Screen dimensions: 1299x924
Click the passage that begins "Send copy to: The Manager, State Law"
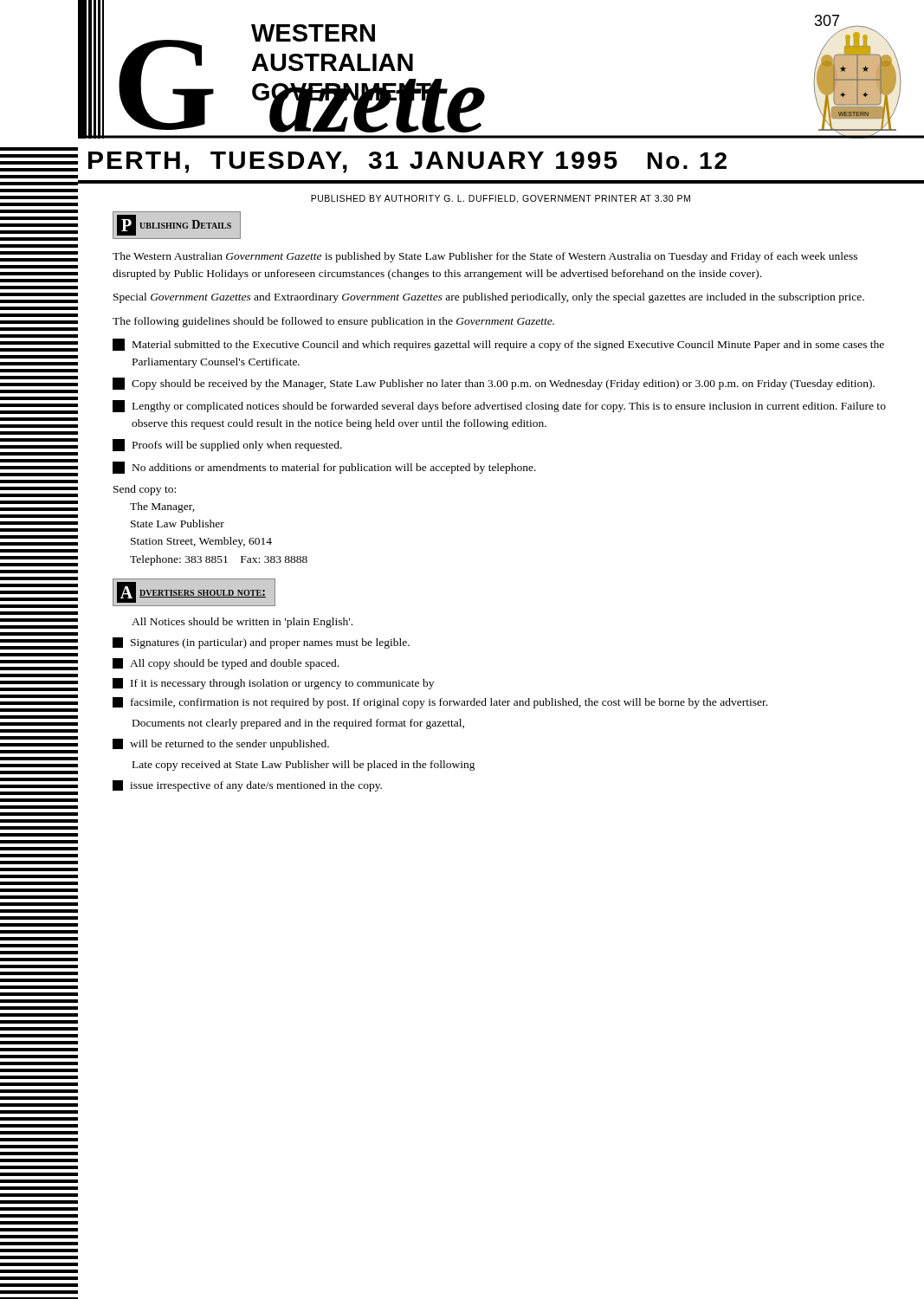(x=210, y=525)
